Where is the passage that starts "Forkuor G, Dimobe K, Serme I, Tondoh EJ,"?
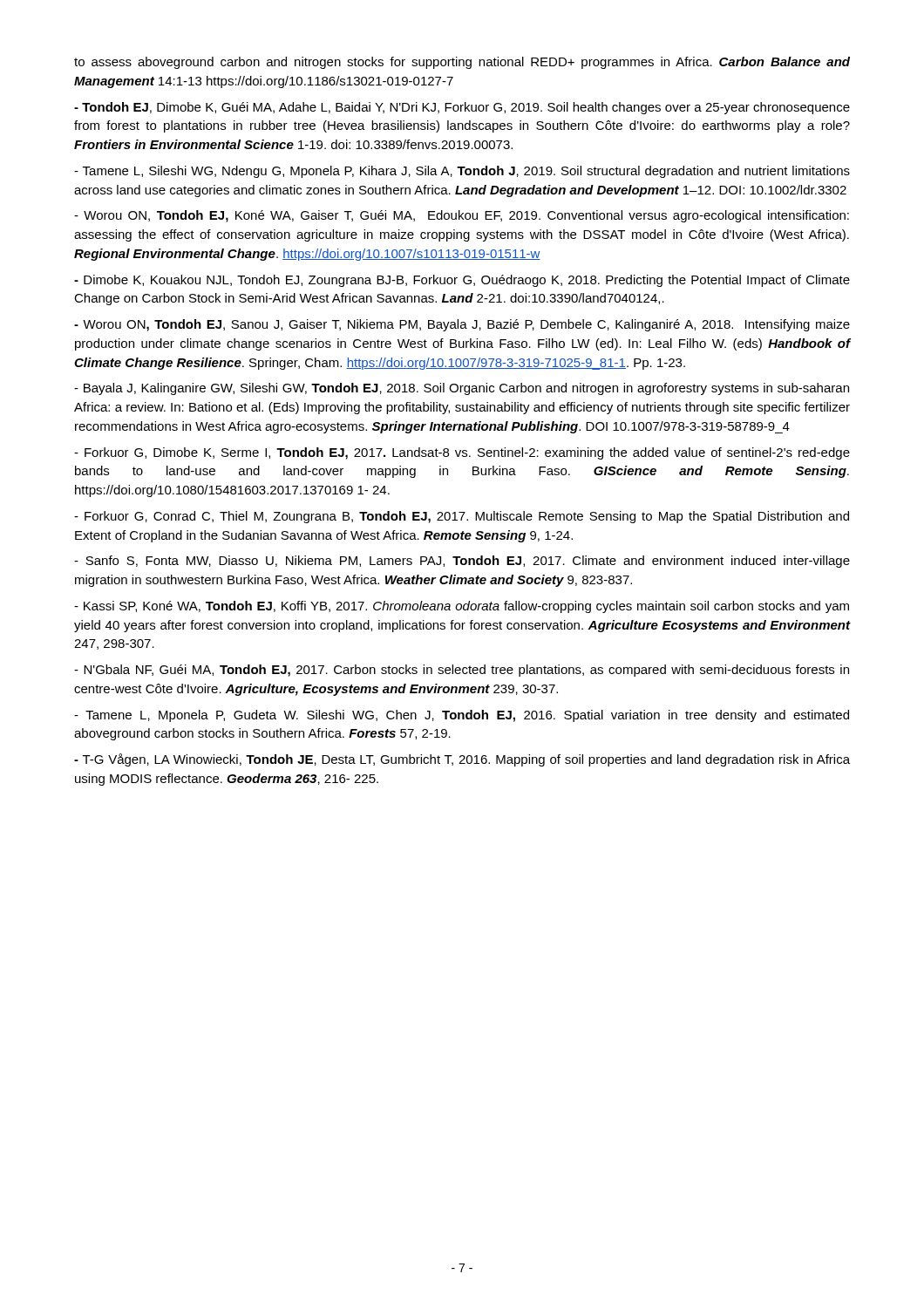The image size is (924, 1308). tap(462, 471)
